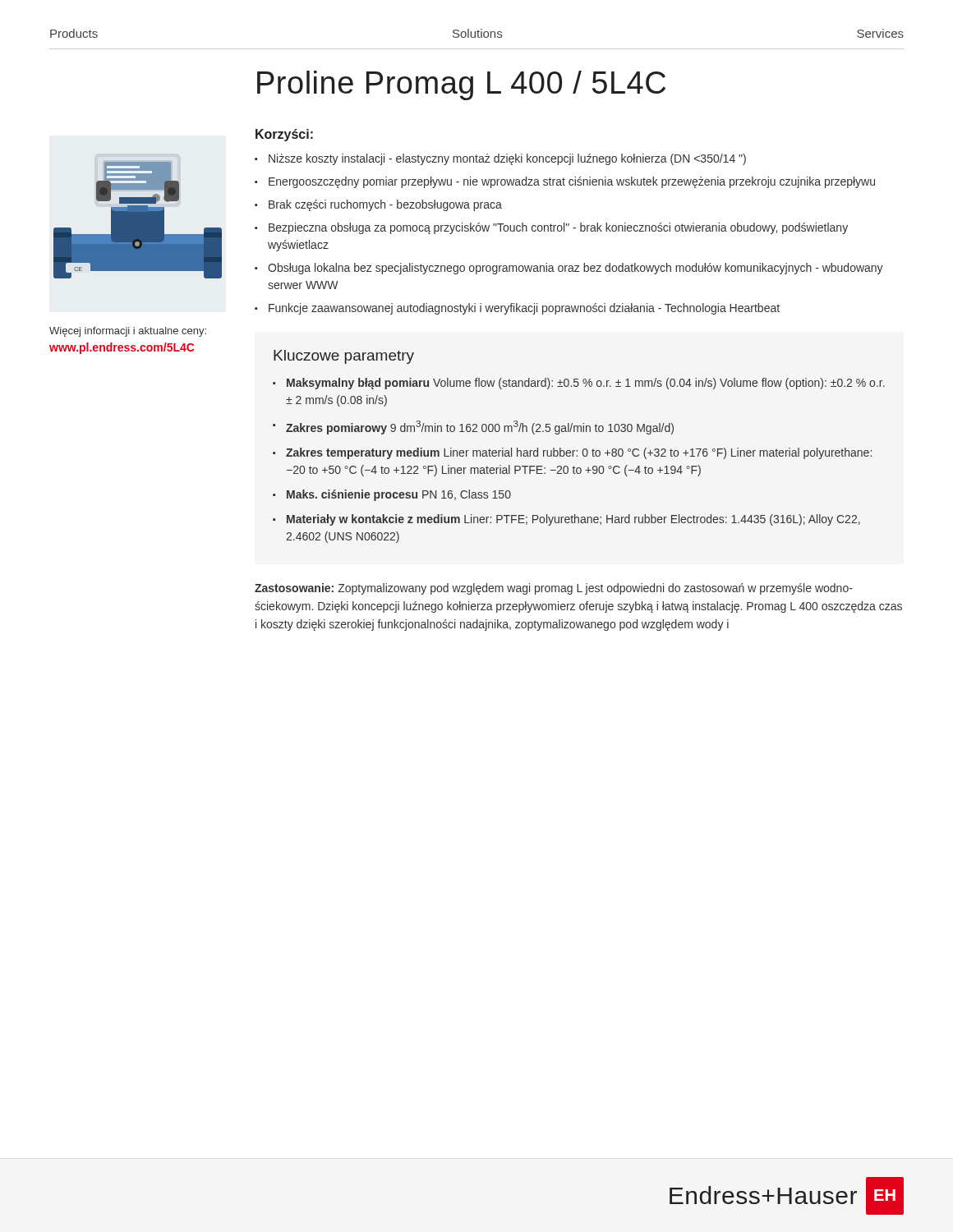The width and height of the screenshot is (953, 1232).
Task: Navigate to the passage starting "Kluczowe parametry"
Action: (344, 357)
